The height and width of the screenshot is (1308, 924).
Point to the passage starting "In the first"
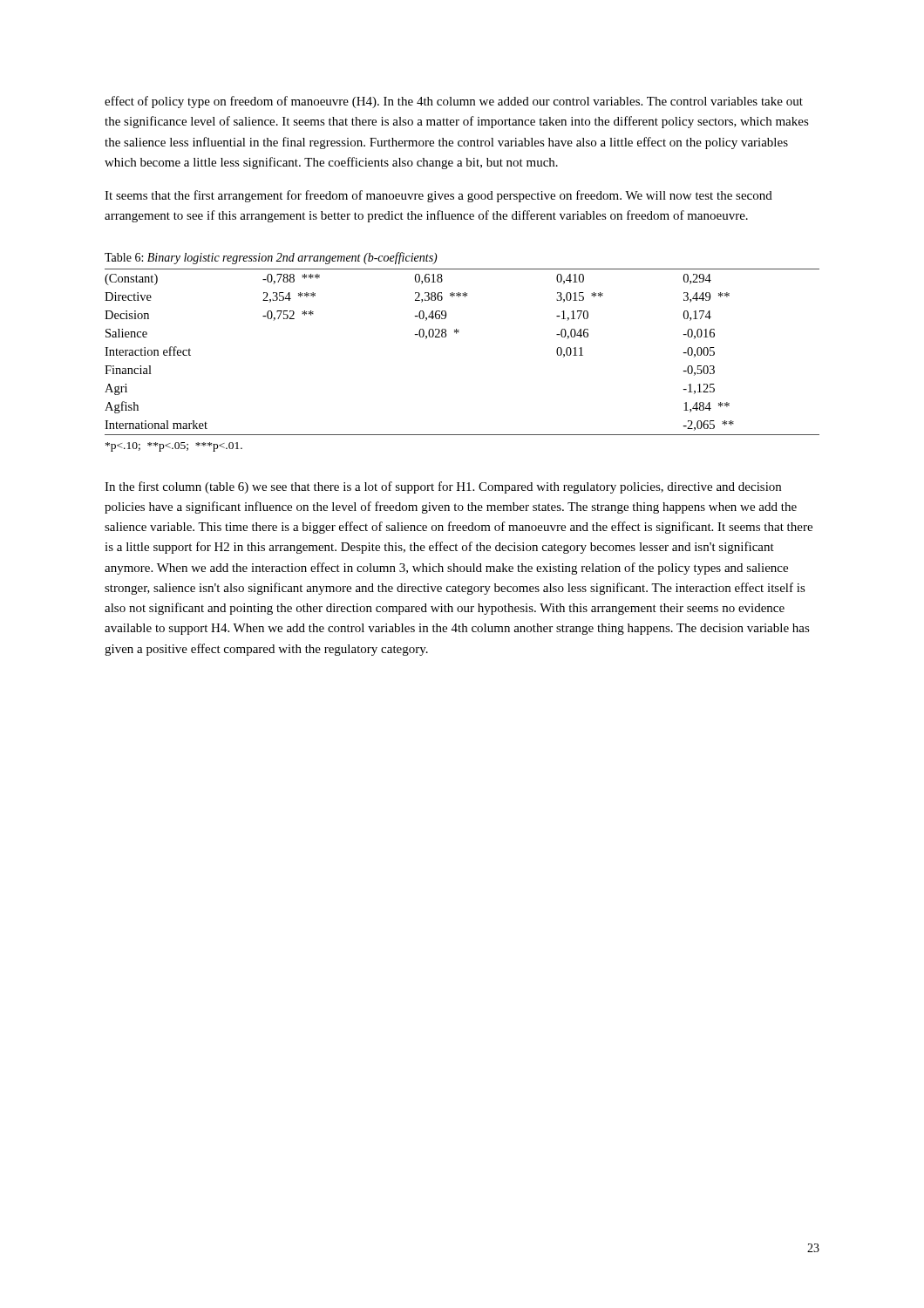pyautogui.click(x=462, y=568)
